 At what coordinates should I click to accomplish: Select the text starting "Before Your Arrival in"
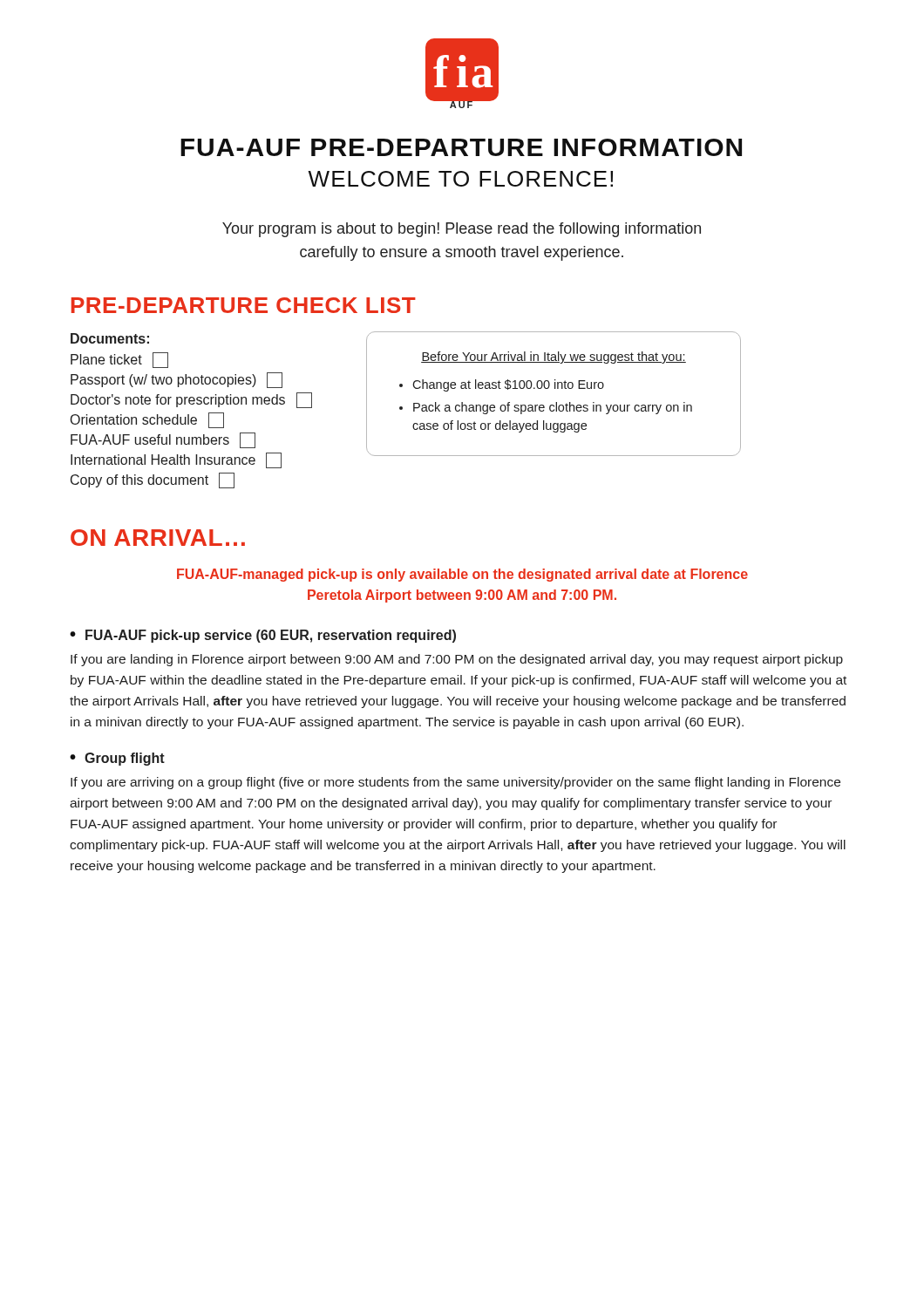tap(554, 392)
